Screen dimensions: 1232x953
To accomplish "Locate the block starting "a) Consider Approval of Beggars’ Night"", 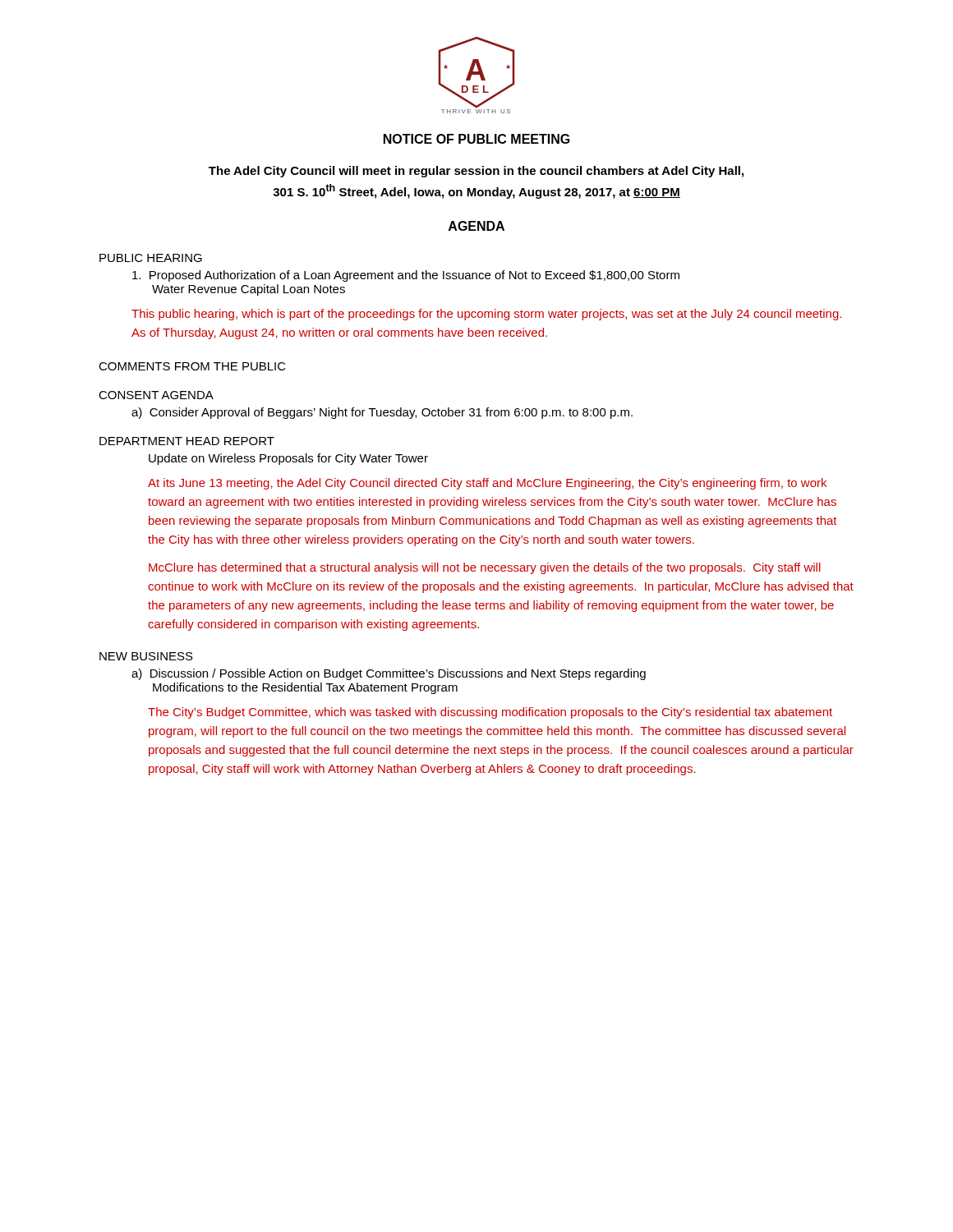I will coord(382,411).
